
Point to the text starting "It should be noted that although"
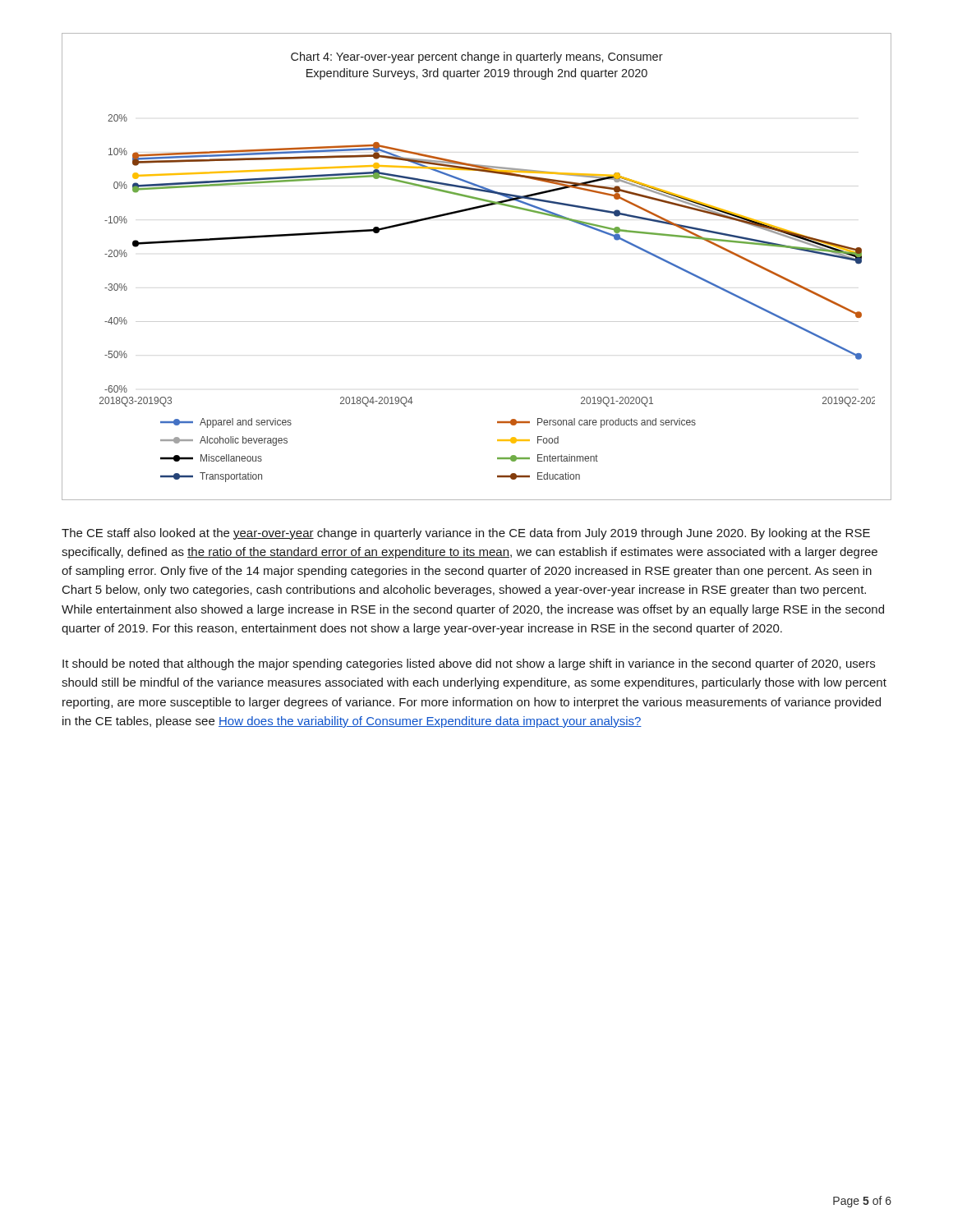[x=474, y=692]
